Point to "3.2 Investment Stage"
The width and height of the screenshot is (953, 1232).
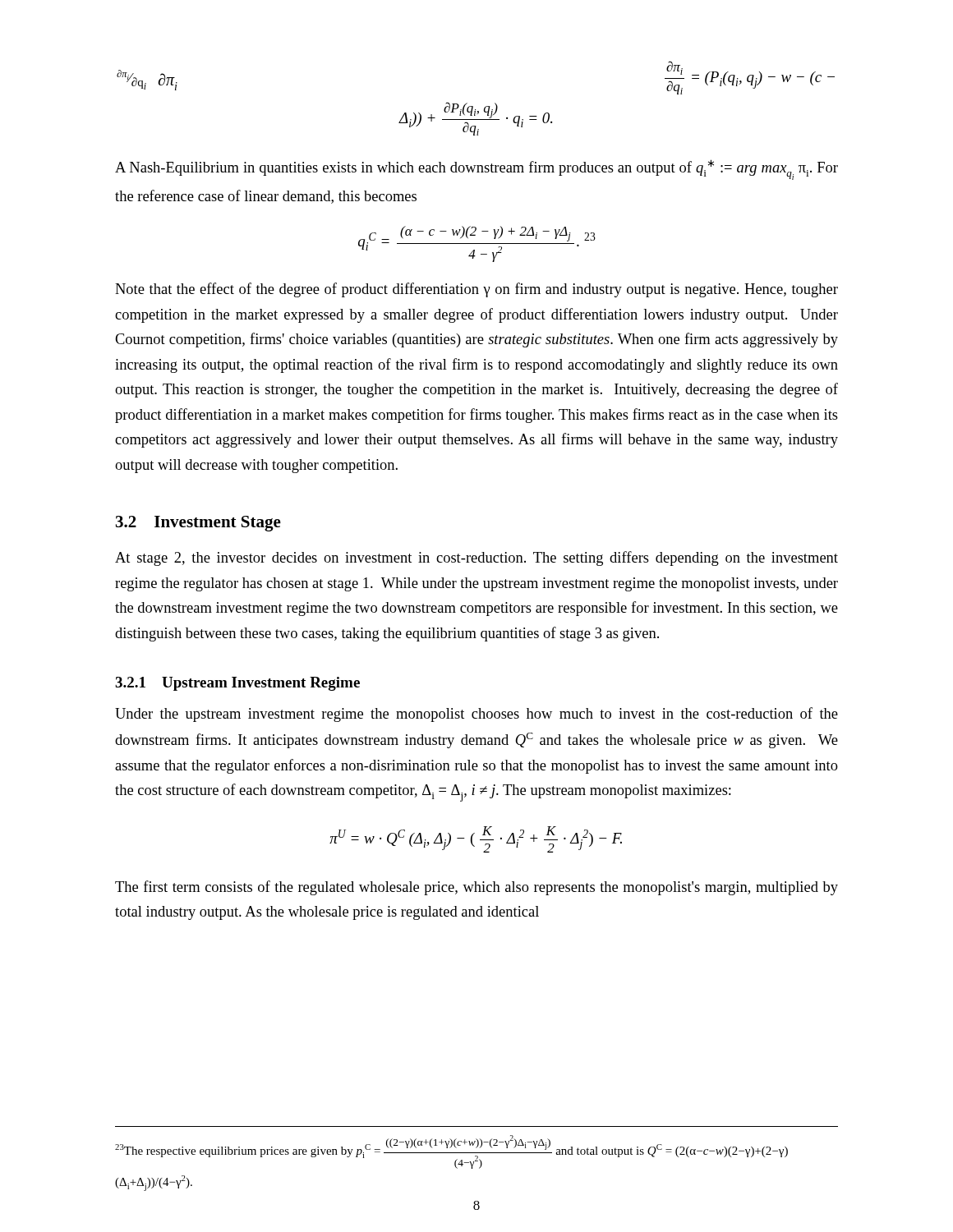pos(198,522)
